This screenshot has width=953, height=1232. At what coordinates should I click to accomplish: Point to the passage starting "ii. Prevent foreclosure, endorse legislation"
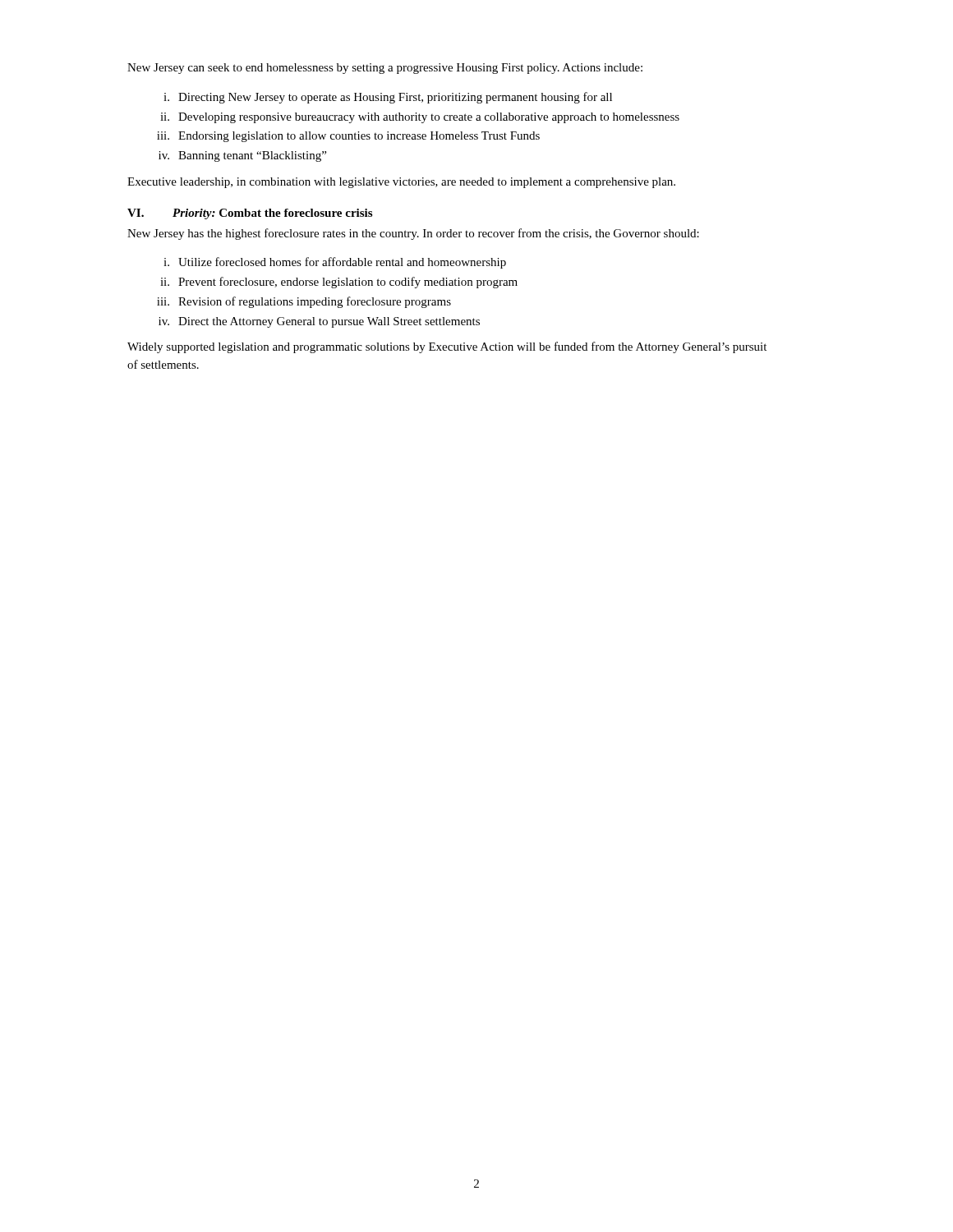[448, 282]
